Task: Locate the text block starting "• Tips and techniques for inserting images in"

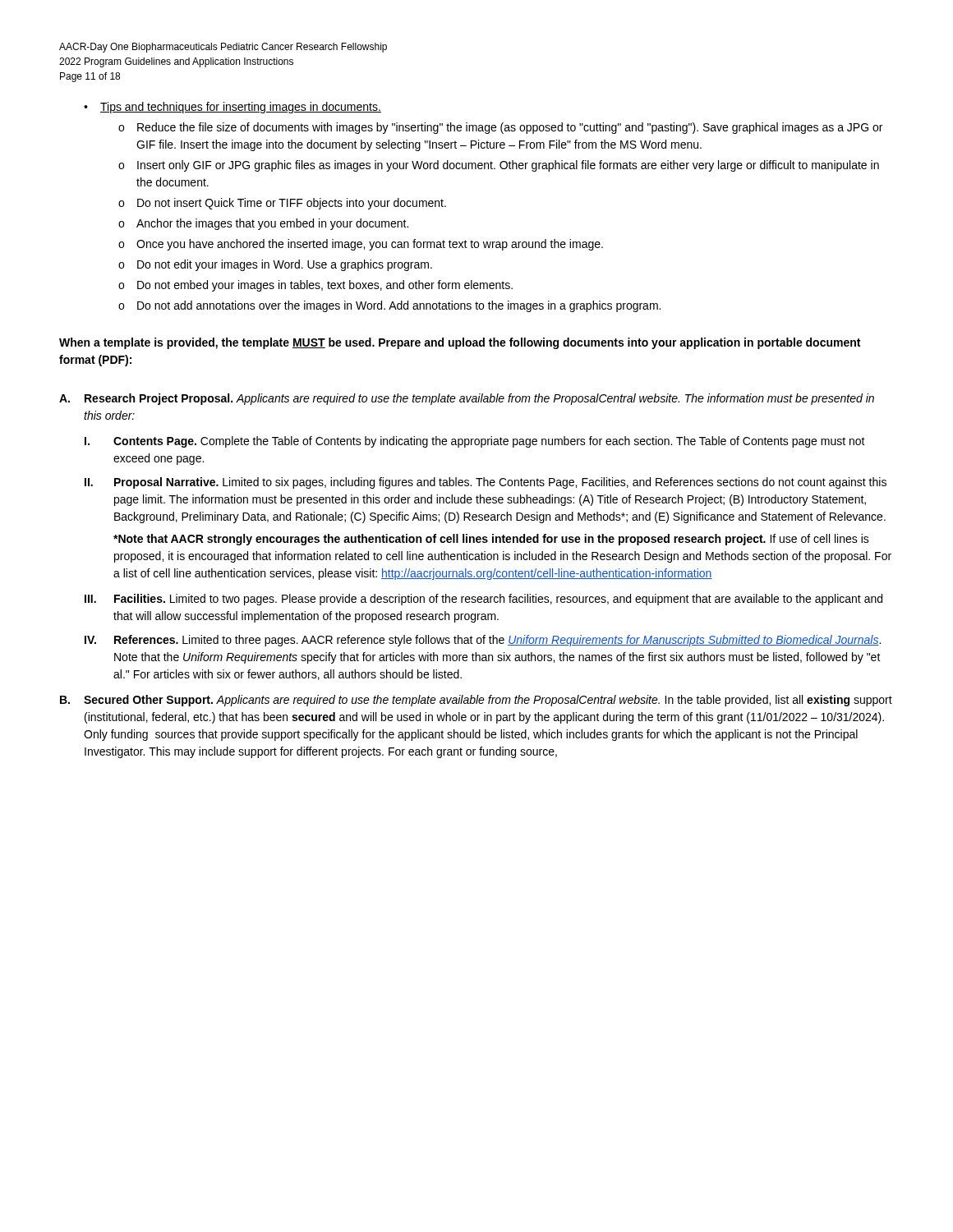Action: (232, 107)
